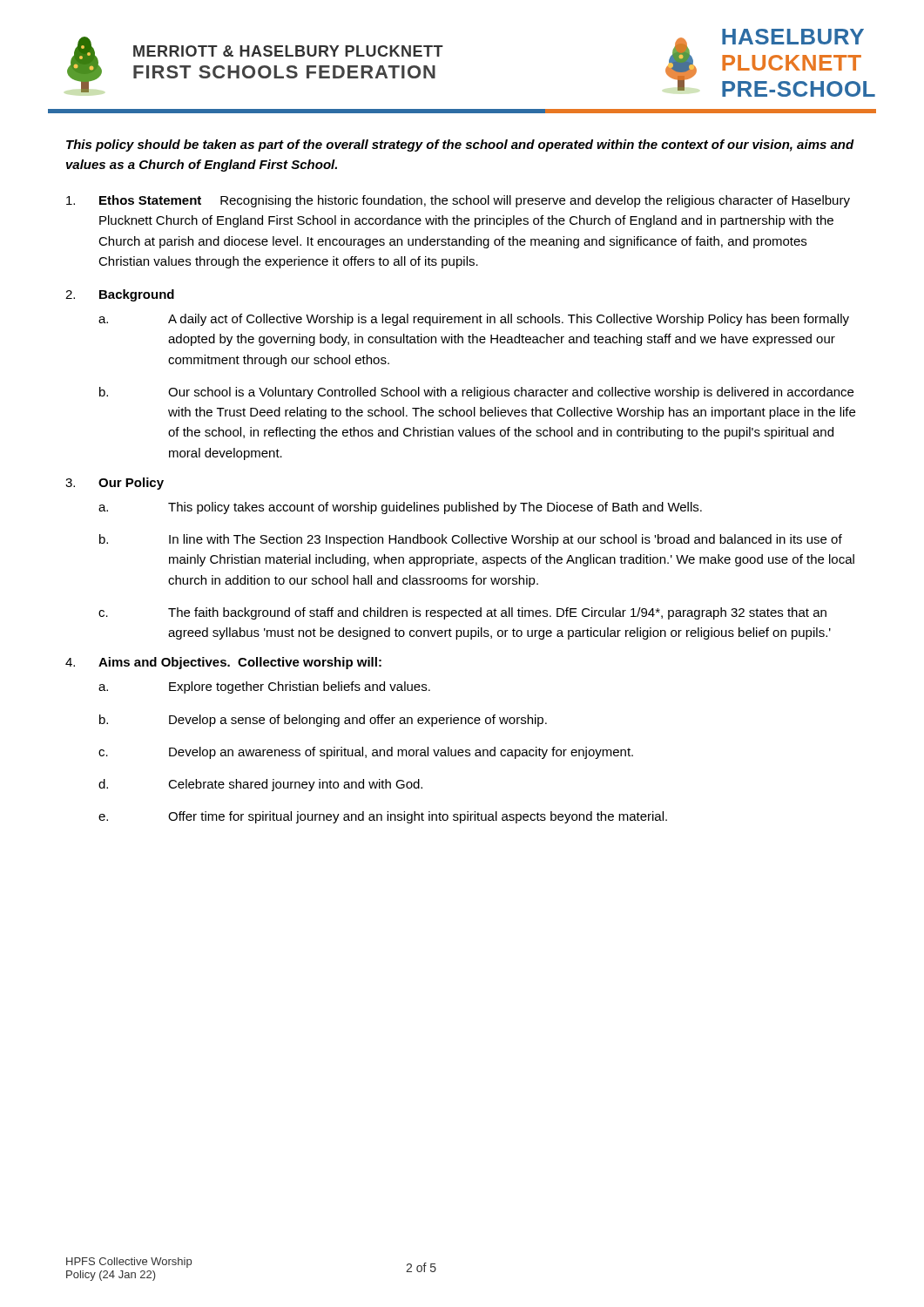Find the section header that says "4. Aims and Objectives. Collective worship will:"

[223, 663]
